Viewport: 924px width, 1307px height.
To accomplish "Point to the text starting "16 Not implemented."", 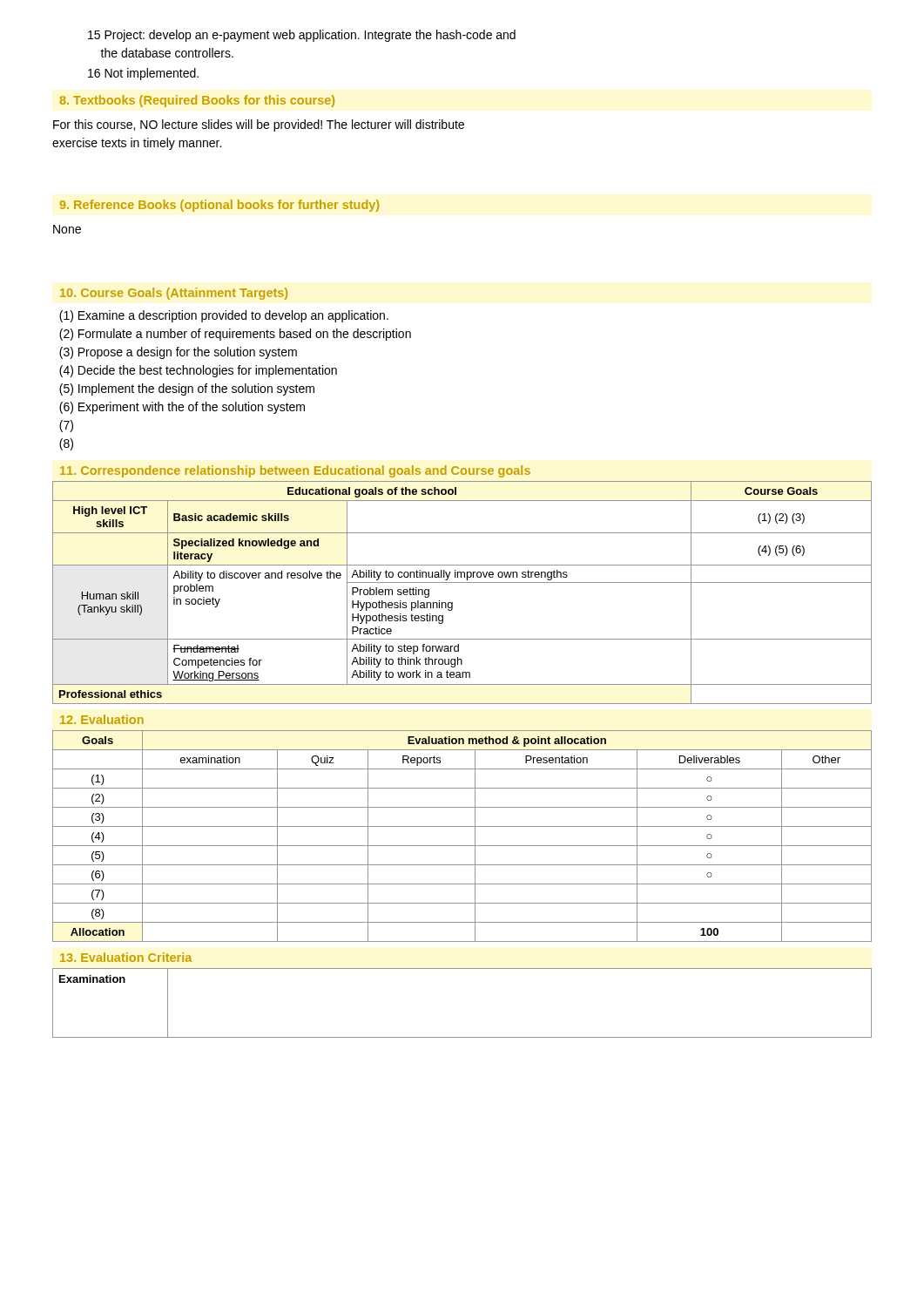I will tap(143, 73).
